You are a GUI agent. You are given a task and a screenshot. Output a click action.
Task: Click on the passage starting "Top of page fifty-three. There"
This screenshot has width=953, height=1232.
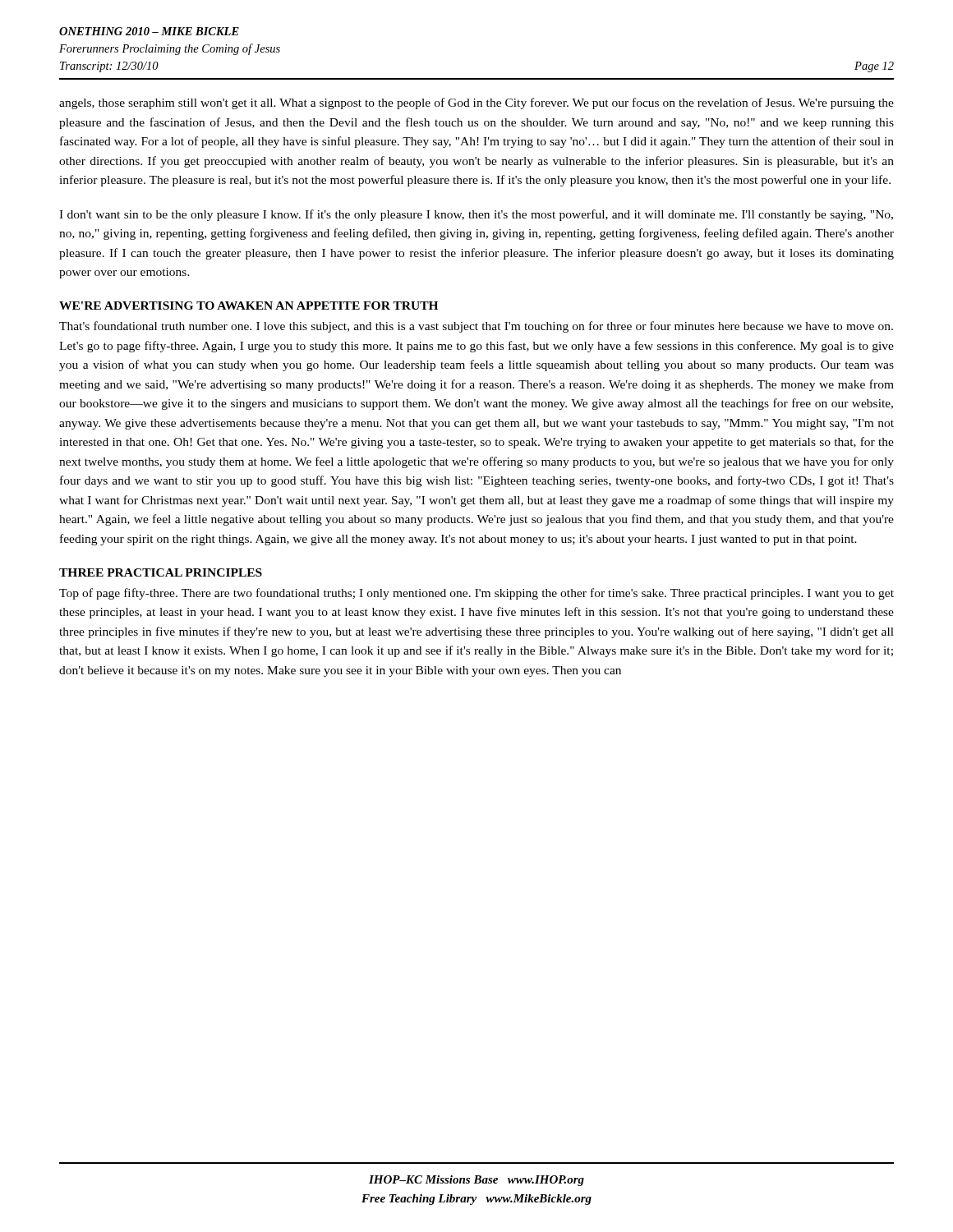[476, 631]
